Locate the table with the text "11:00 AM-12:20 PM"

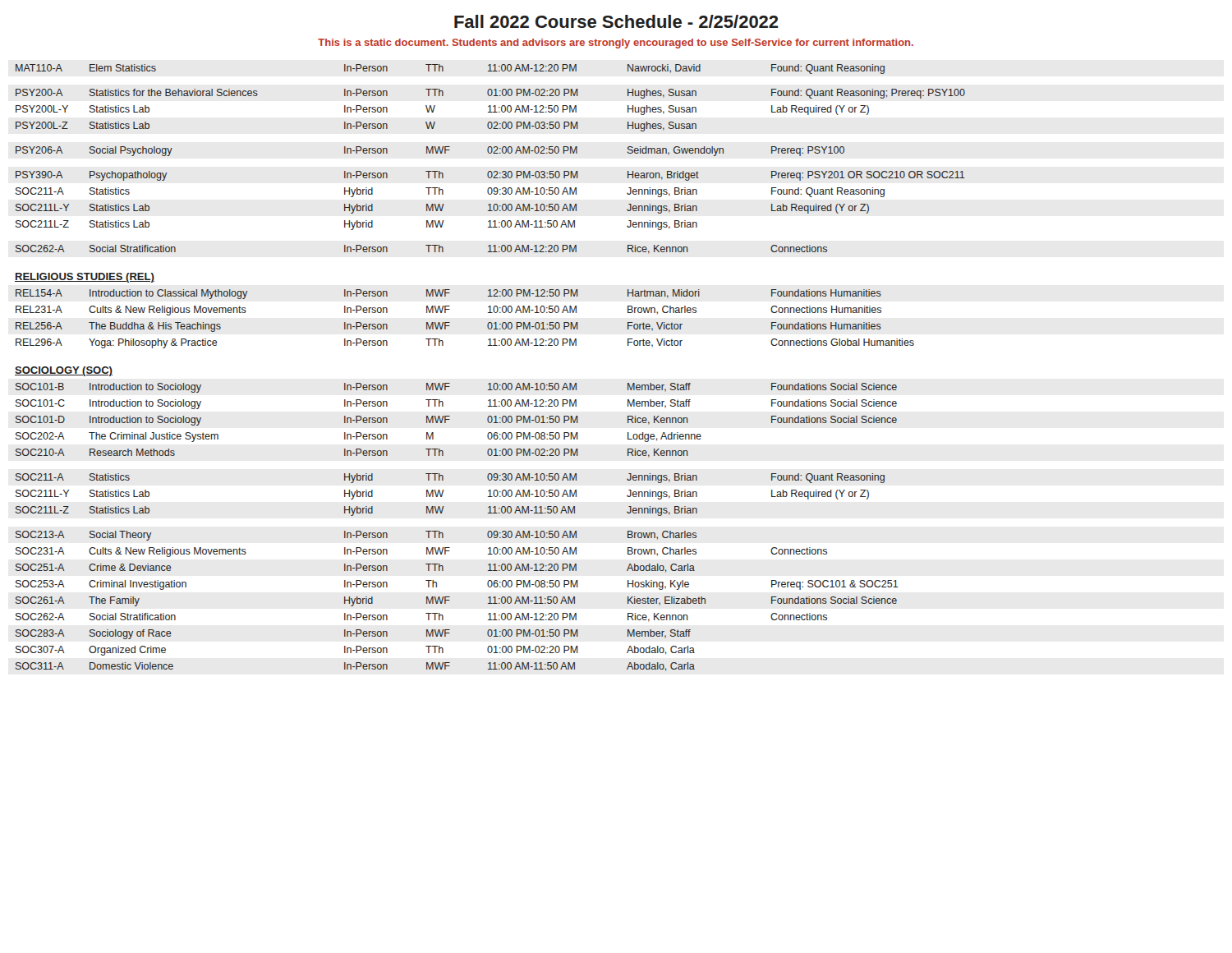pyautogui.click(x=616, y=367)
